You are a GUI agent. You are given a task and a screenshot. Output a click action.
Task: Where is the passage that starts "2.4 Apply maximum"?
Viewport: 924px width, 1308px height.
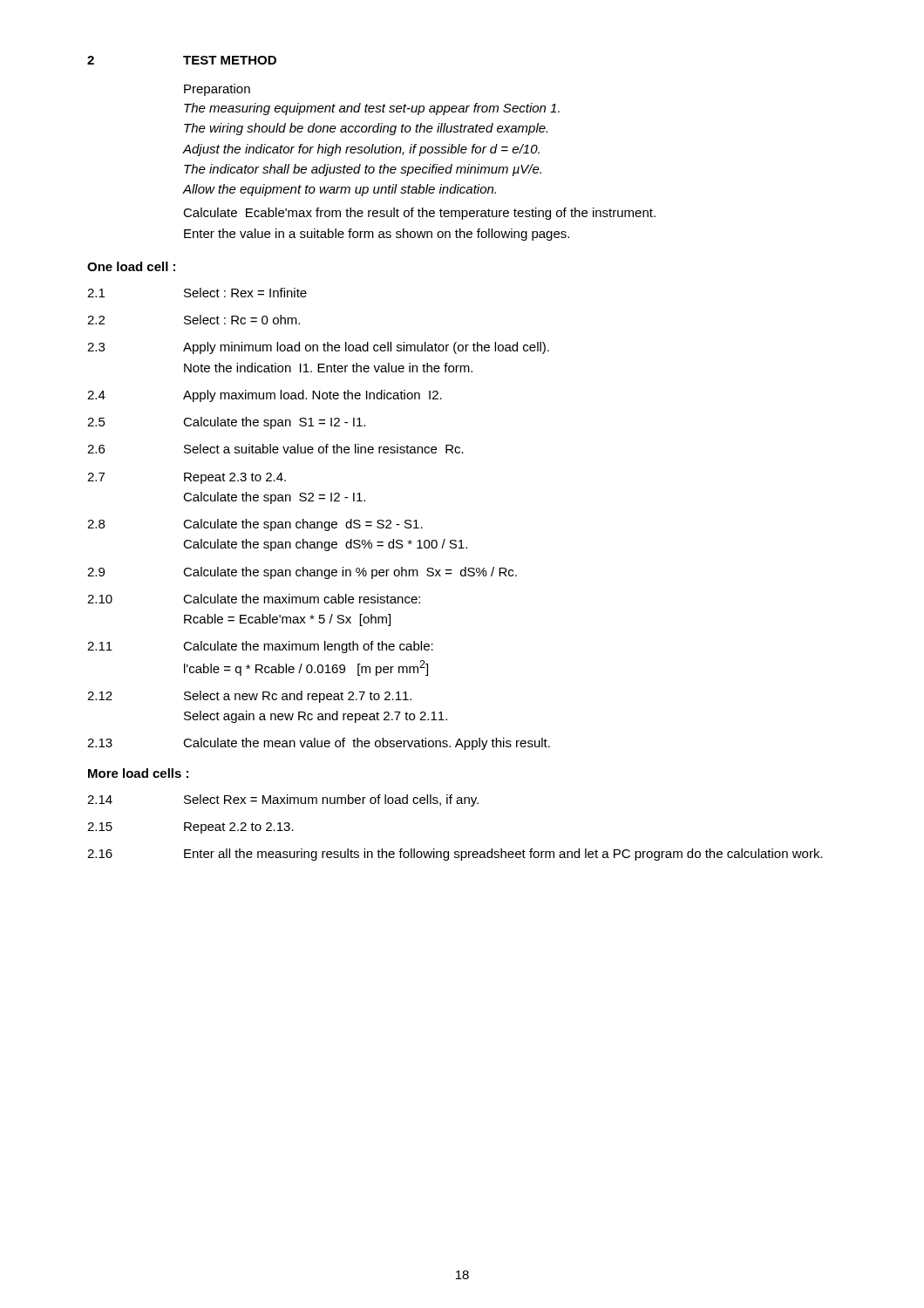[265, 396]
